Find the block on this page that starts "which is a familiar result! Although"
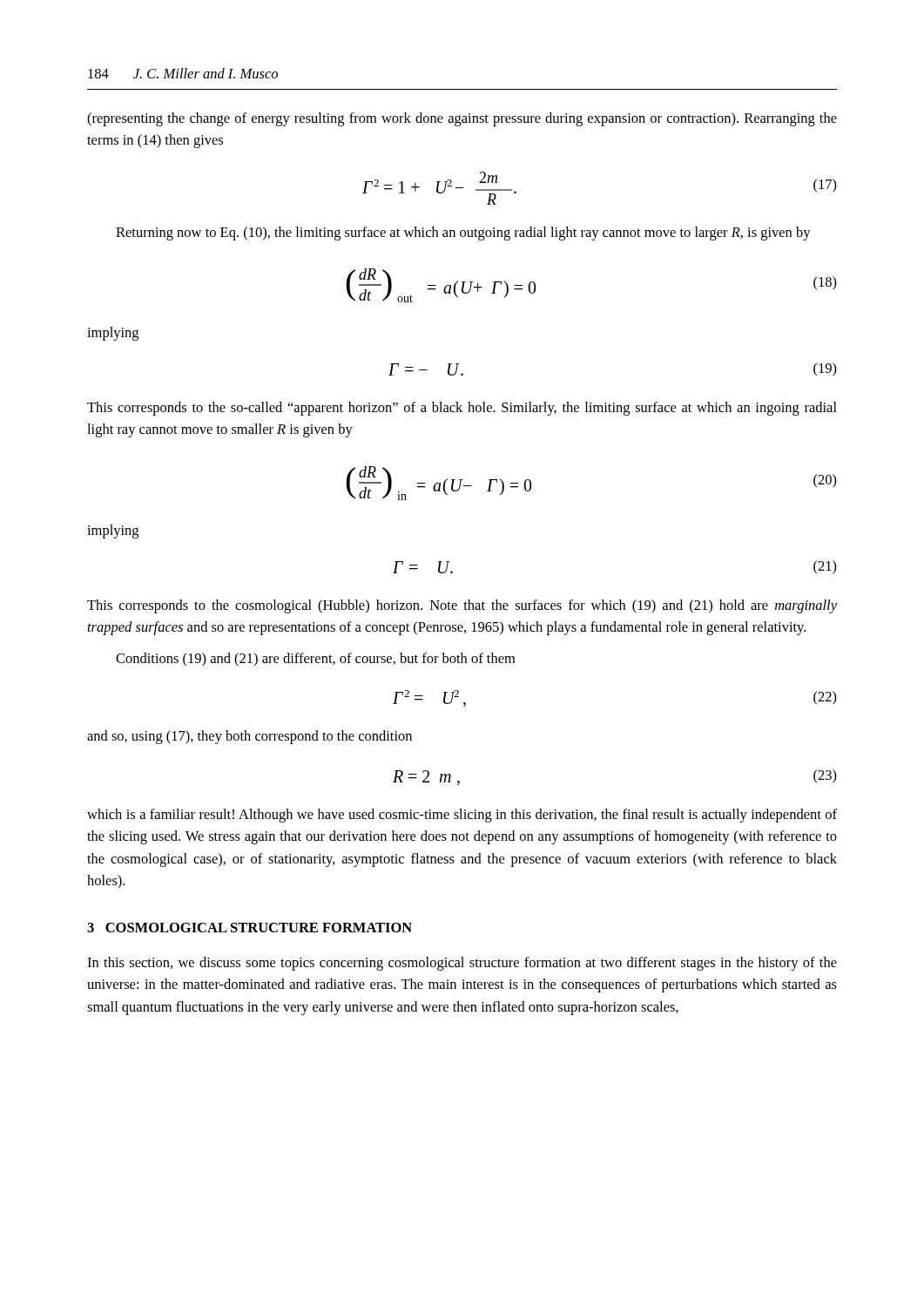Viewport: 924px width, 1307px height. pyautogui.click(x=462, y=848)
